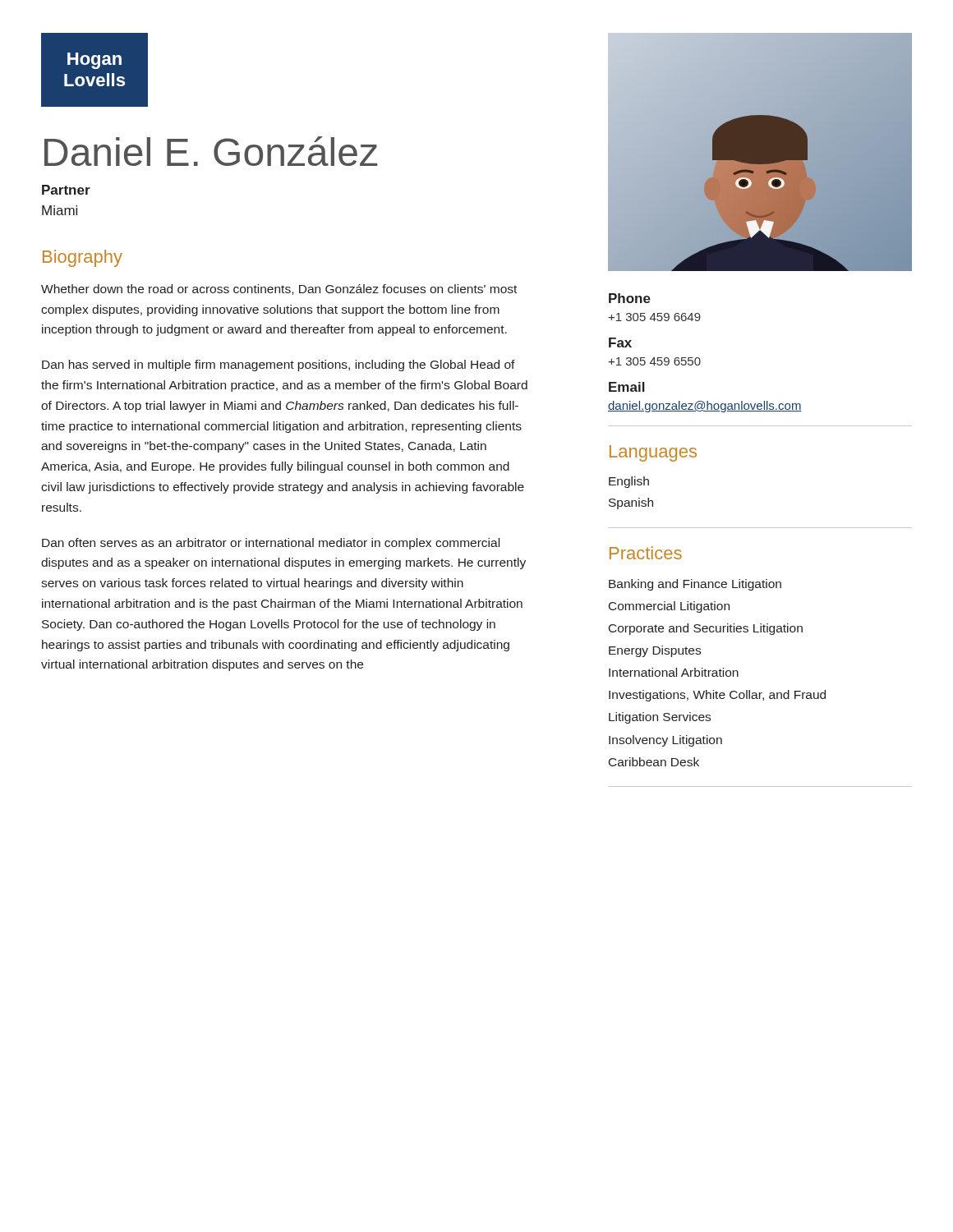The image size is (953, 1232).
Task: Locate the block of text that opens with "Dan has served in multiple"
Action: coord(288,436)
